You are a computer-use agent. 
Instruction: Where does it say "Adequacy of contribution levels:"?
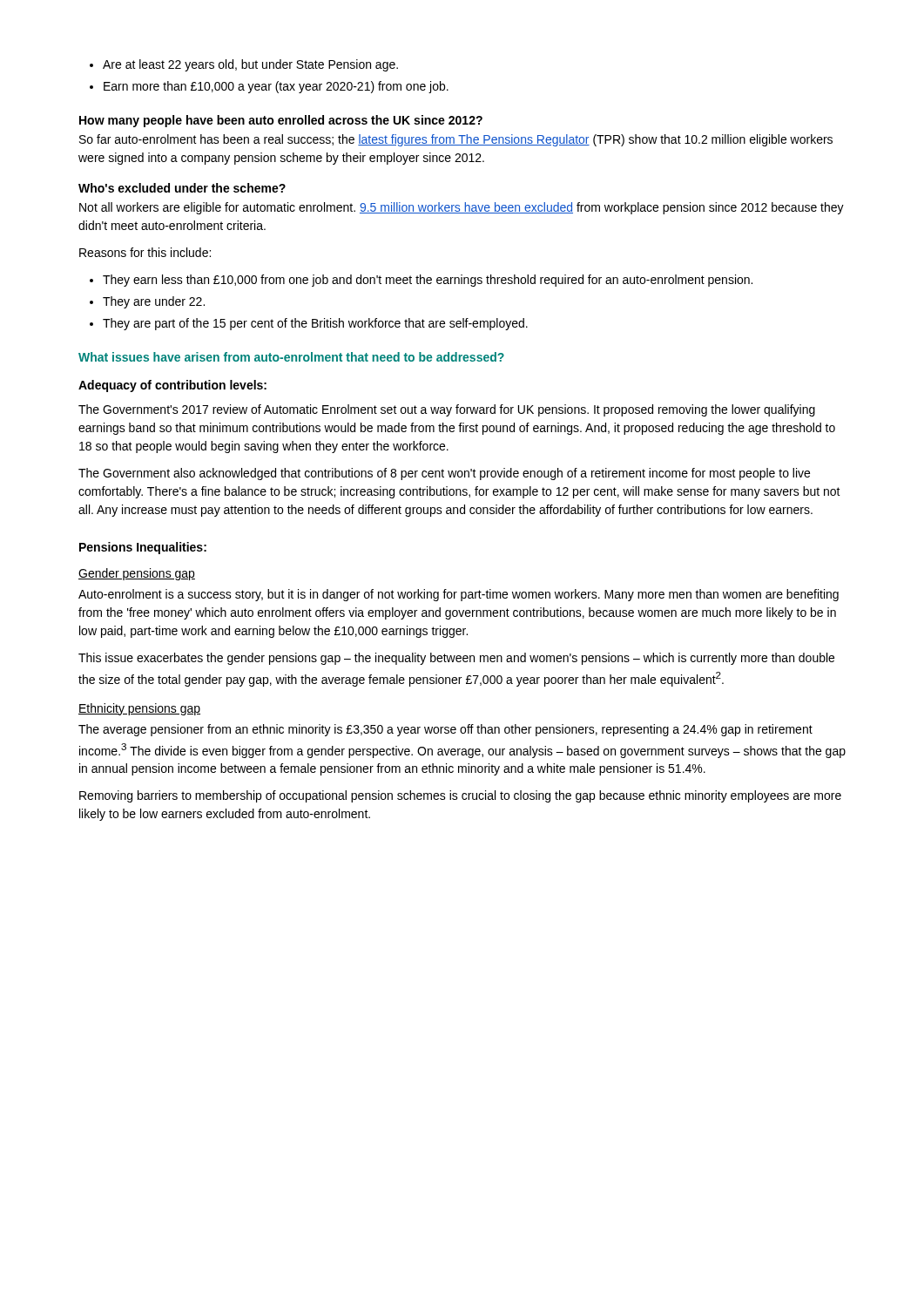point(173,385)
